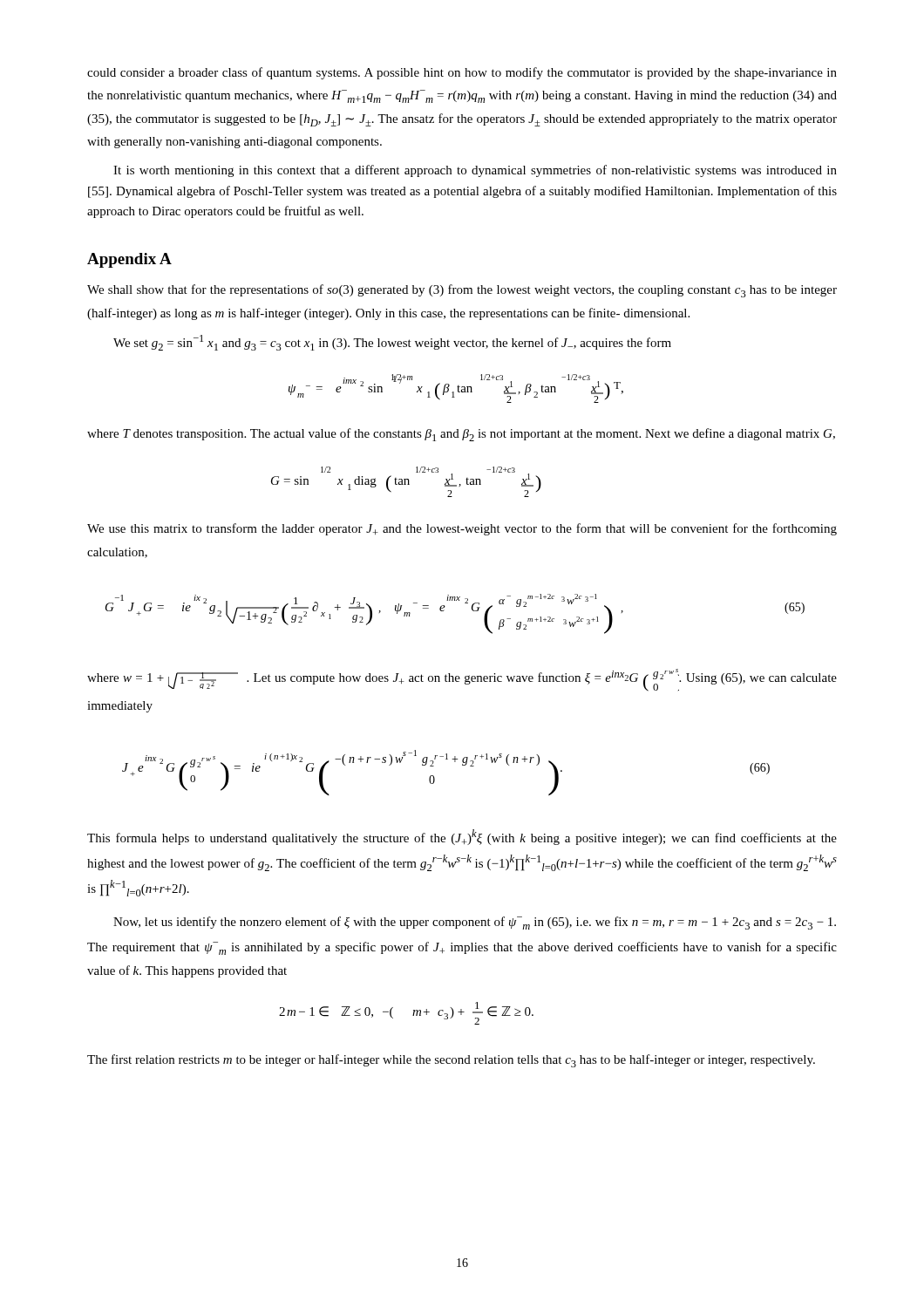Click on the block starting "We use this matrix to"
924x1308 pixels.
pos(462,540)
